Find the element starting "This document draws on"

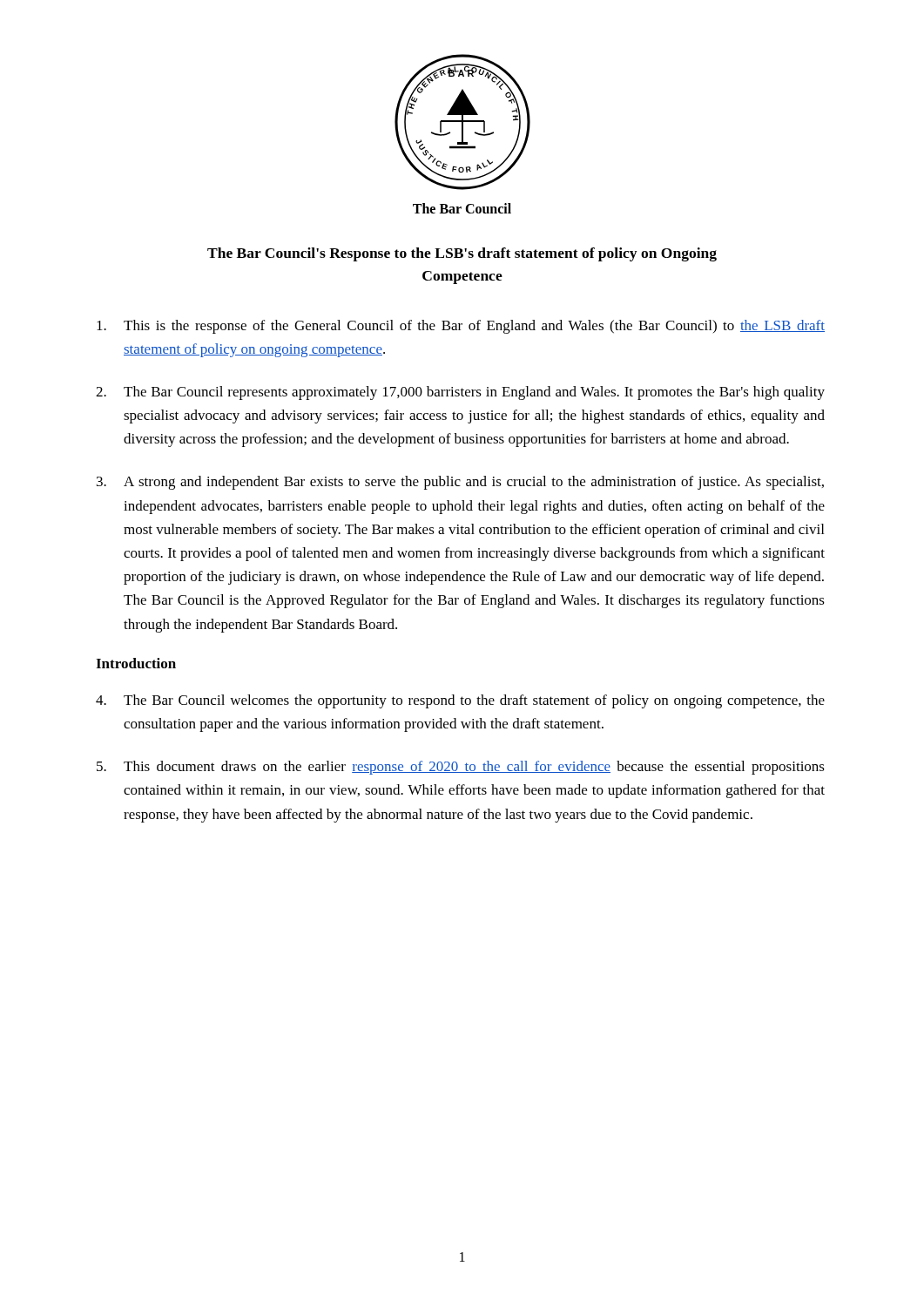click(x=460, y=790)
